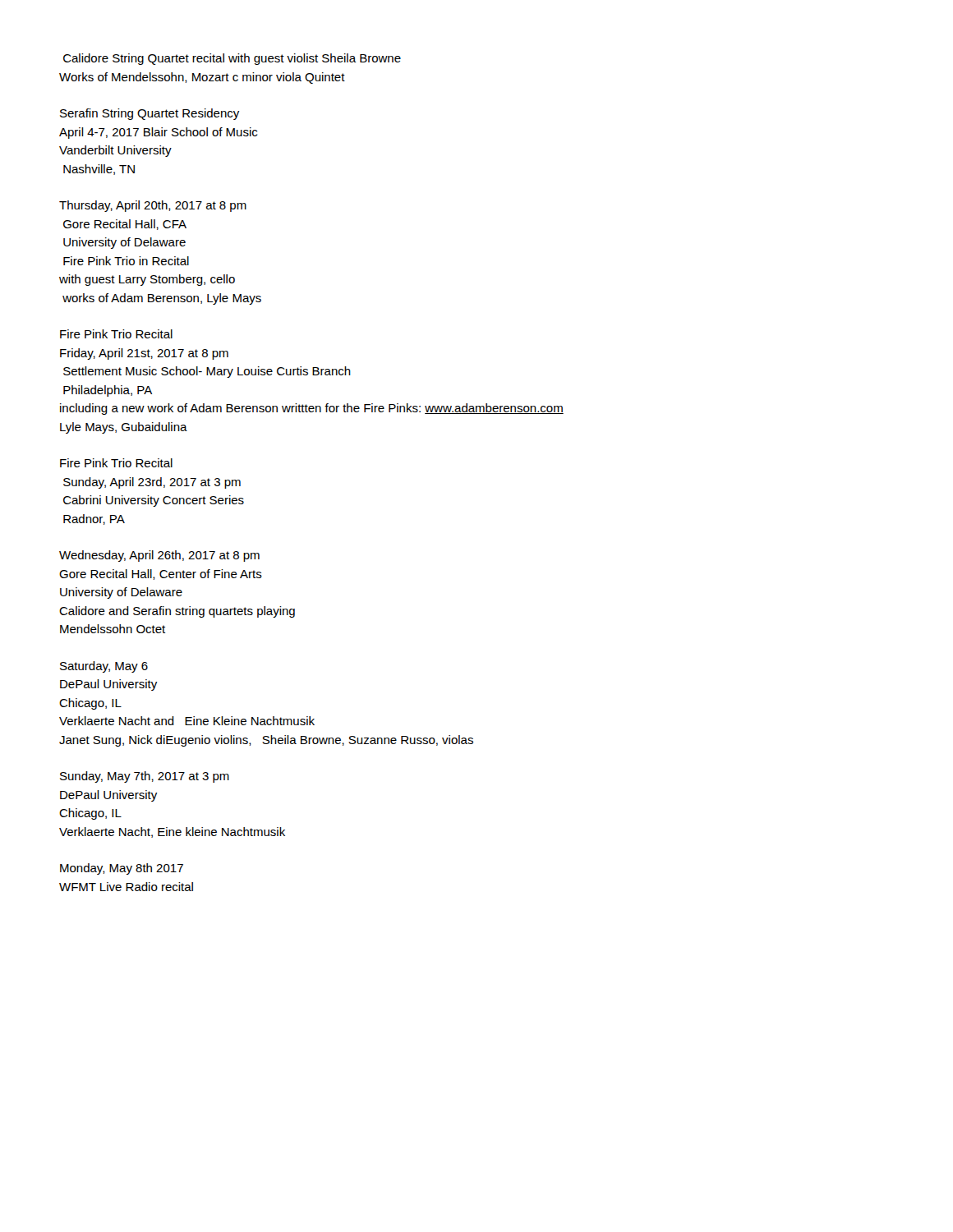
Task: Click on the text block with the text "Sunday, May 7th, 2017 at 3 pm"
Action: point(145,777)
